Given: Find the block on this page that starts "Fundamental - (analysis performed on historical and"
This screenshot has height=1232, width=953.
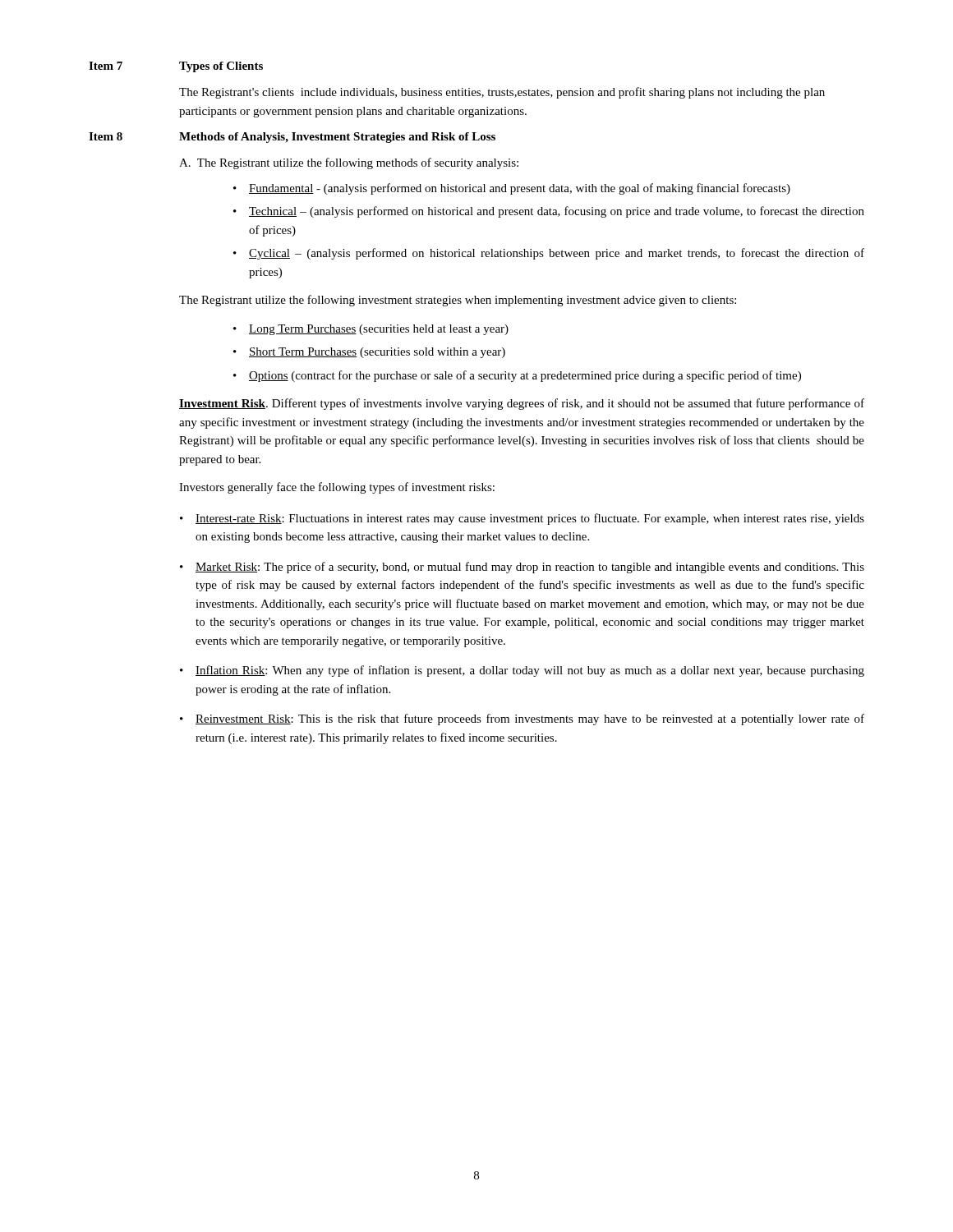Looking at the screenshot, I should [x=520, y=188].
